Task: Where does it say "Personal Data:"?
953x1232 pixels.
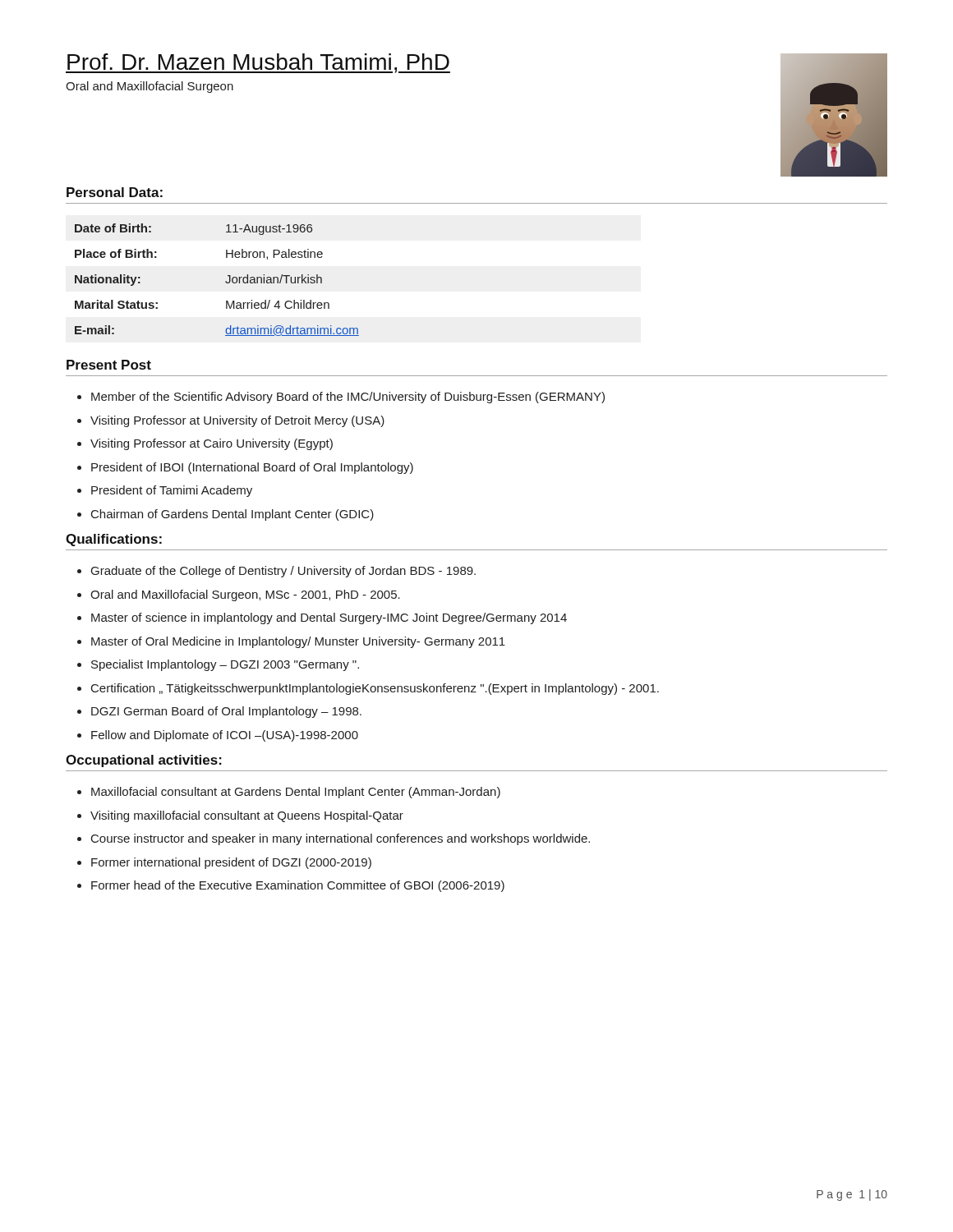Action: click(x=115, y=193)
